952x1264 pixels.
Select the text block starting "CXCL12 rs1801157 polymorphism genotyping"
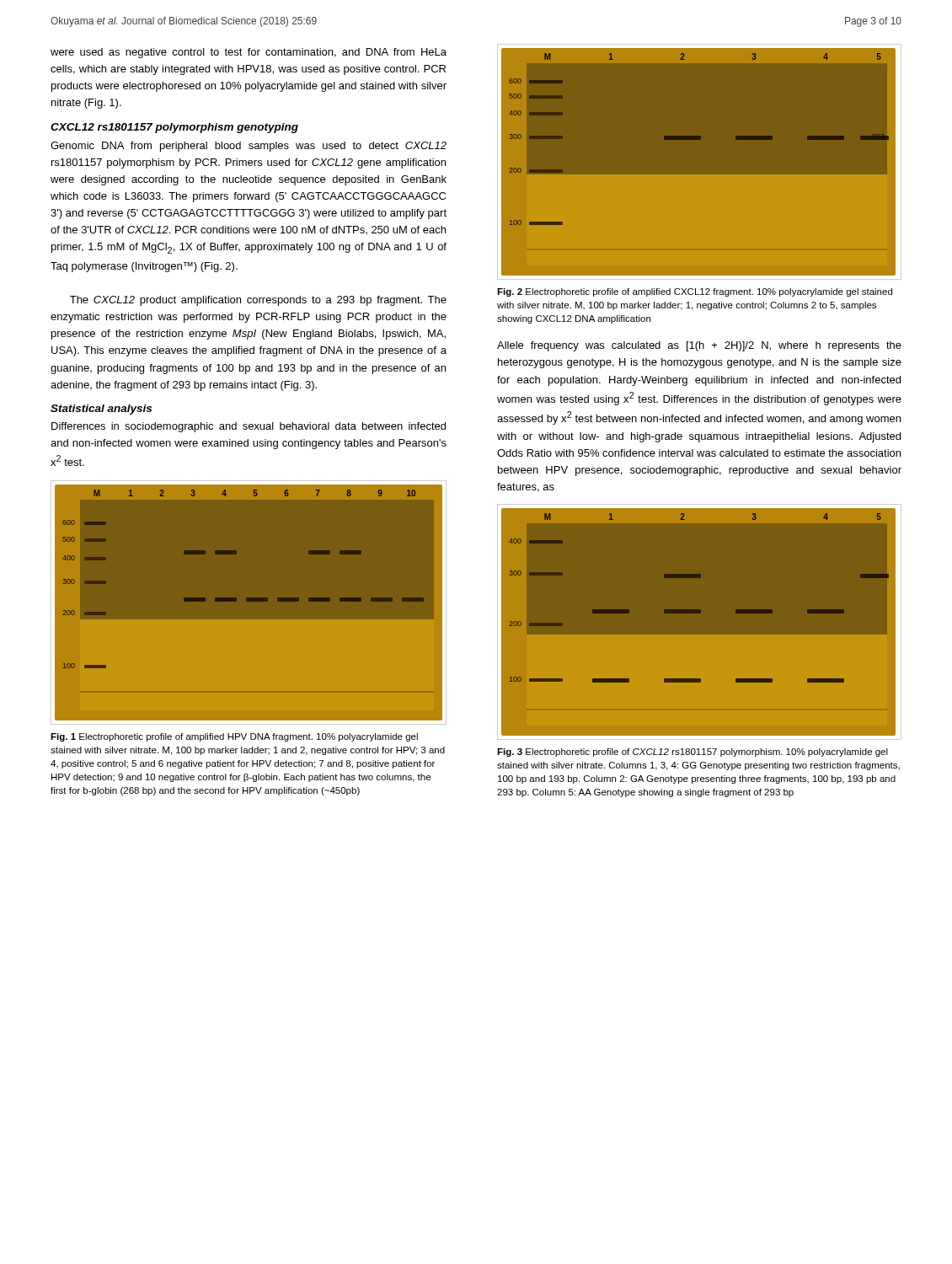(x=174, y=126)
